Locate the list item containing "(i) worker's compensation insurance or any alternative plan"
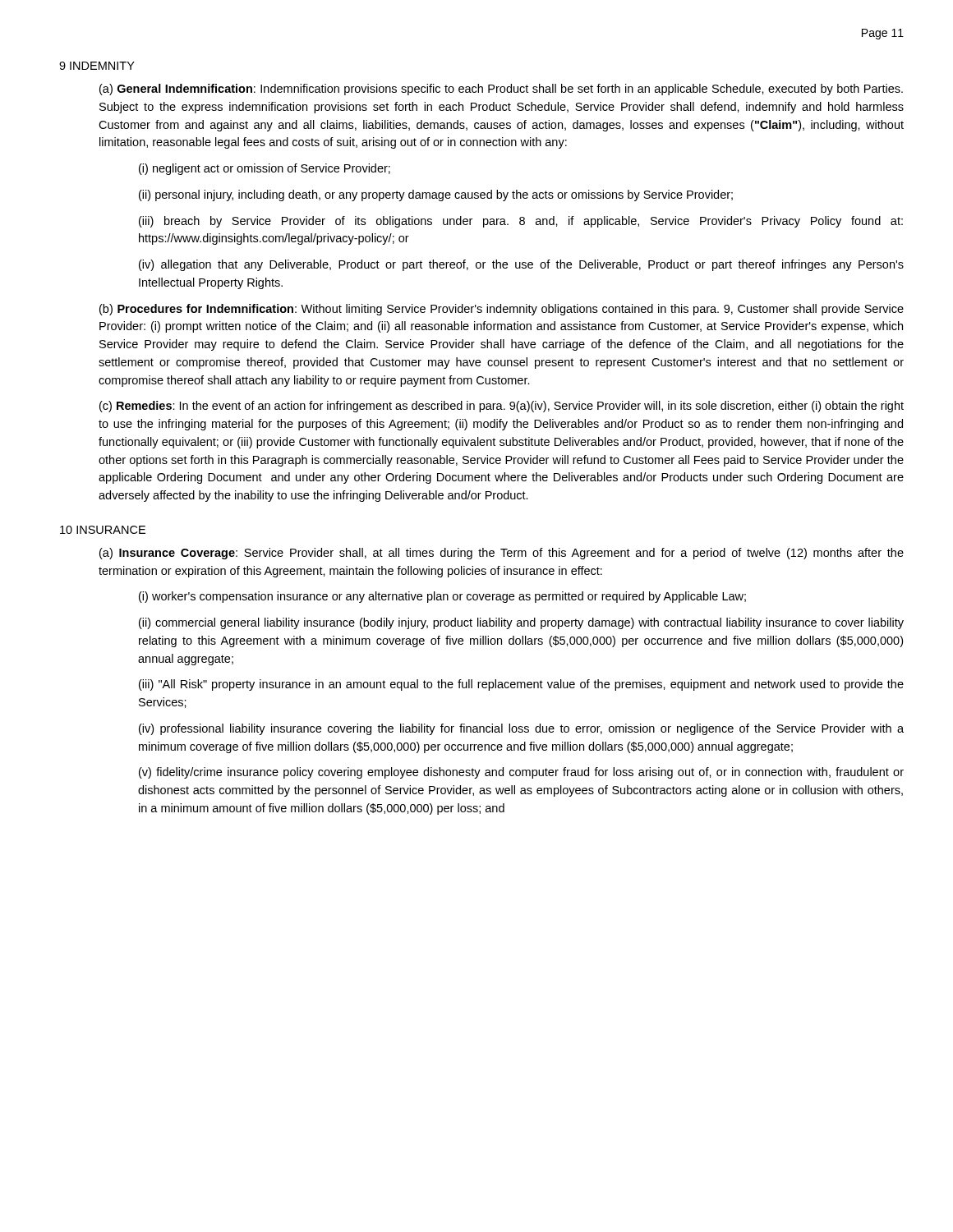This screenshot has height=1232, width=953. point(442,596)
